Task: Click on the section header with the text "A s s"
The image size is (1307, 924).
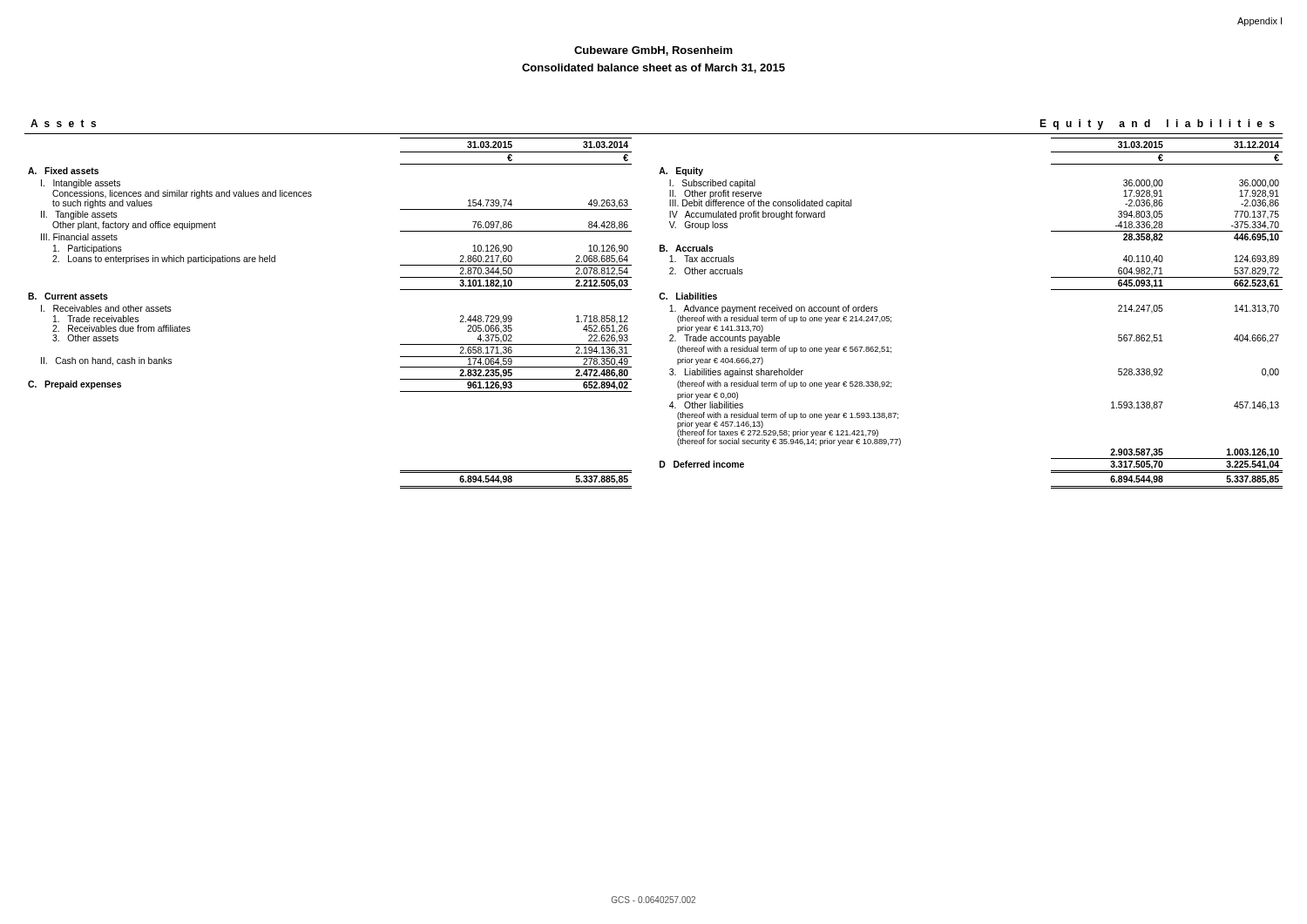Action: click(64, 124)
